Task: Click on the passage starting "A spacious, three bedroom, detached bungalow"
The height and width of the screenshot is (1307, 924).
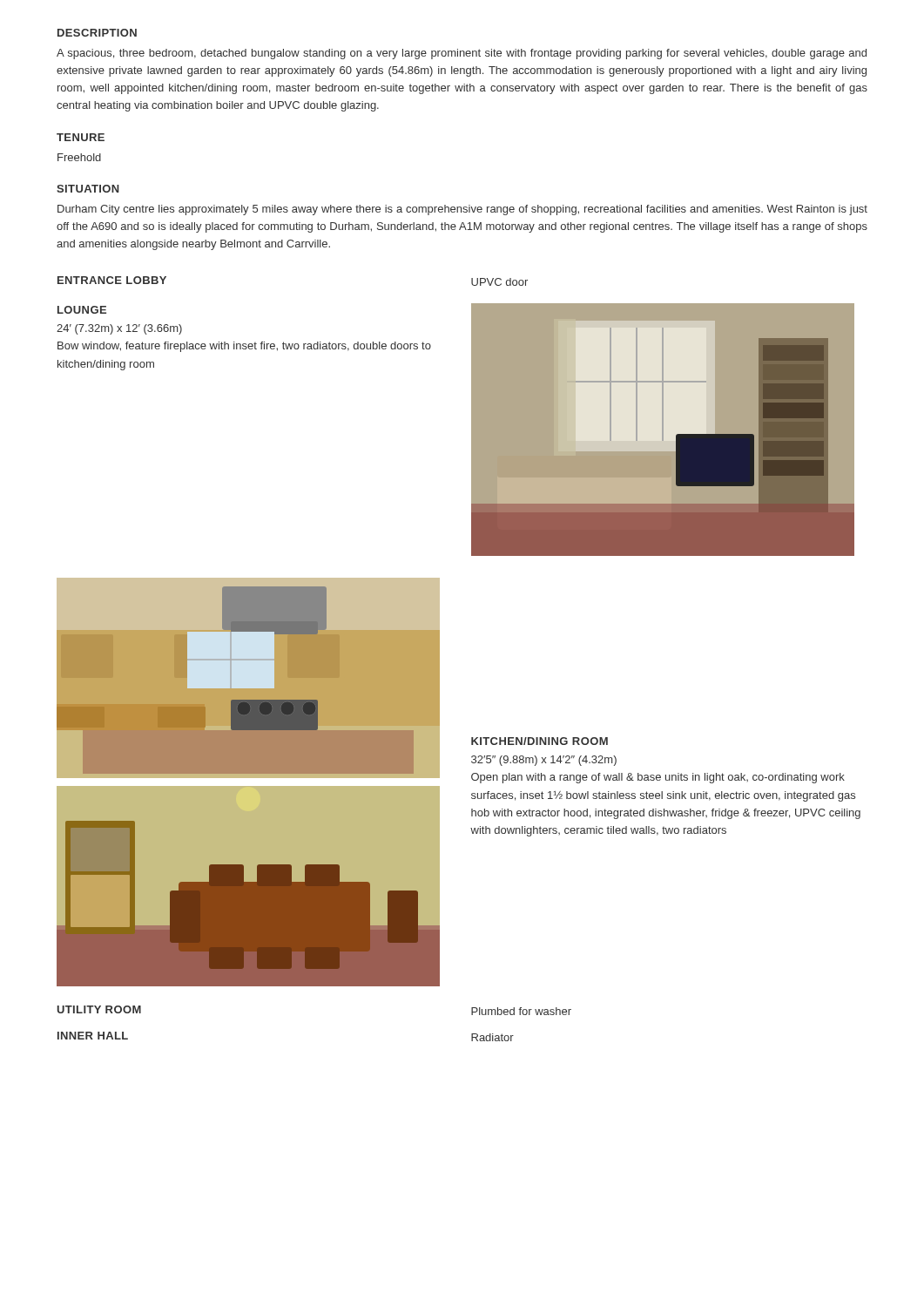Action: pyautogui.click(x=462, y=79)
